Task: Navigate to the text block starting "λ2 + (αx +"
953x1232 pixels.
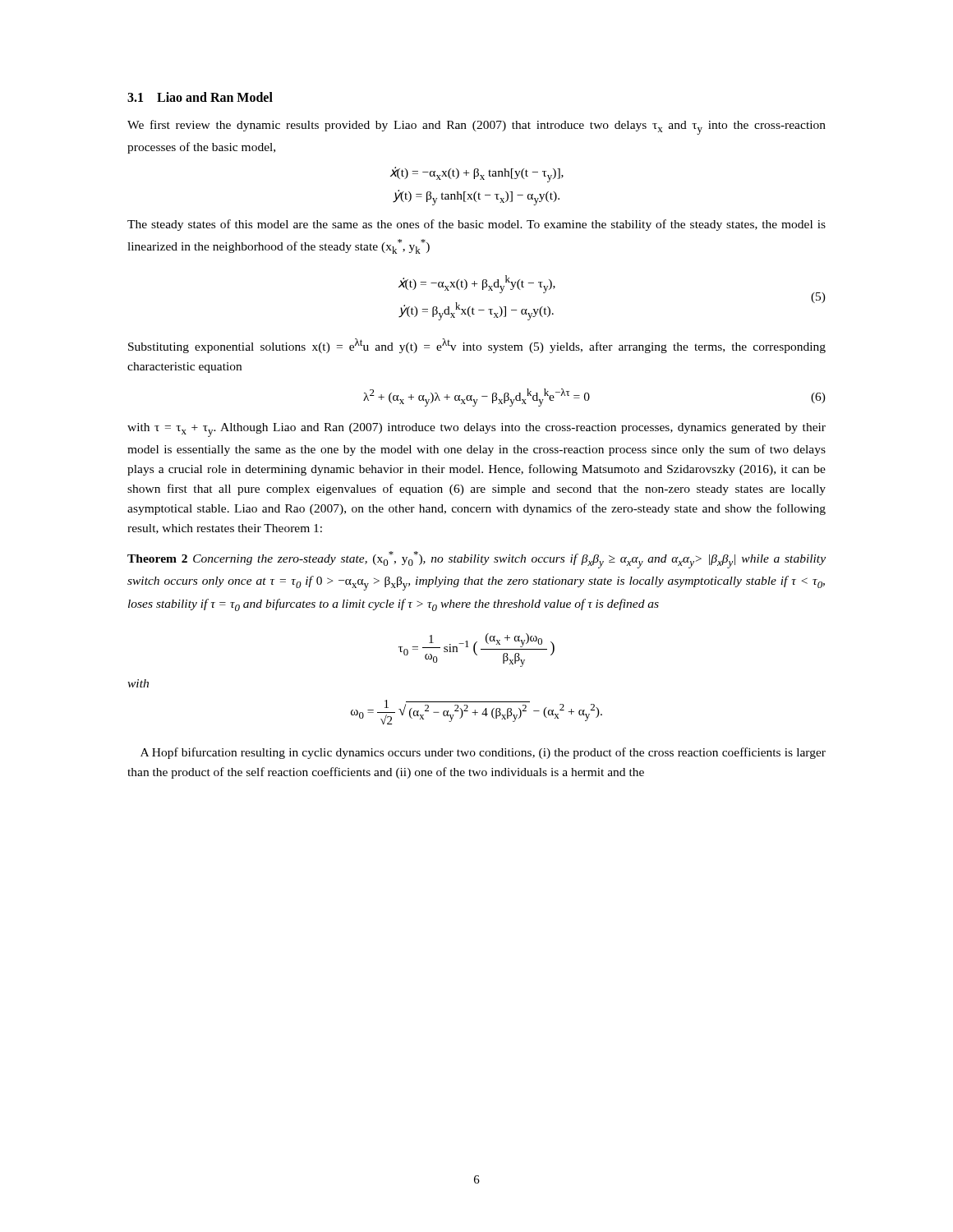Action: pyautogui.click(x=594, y=396)
